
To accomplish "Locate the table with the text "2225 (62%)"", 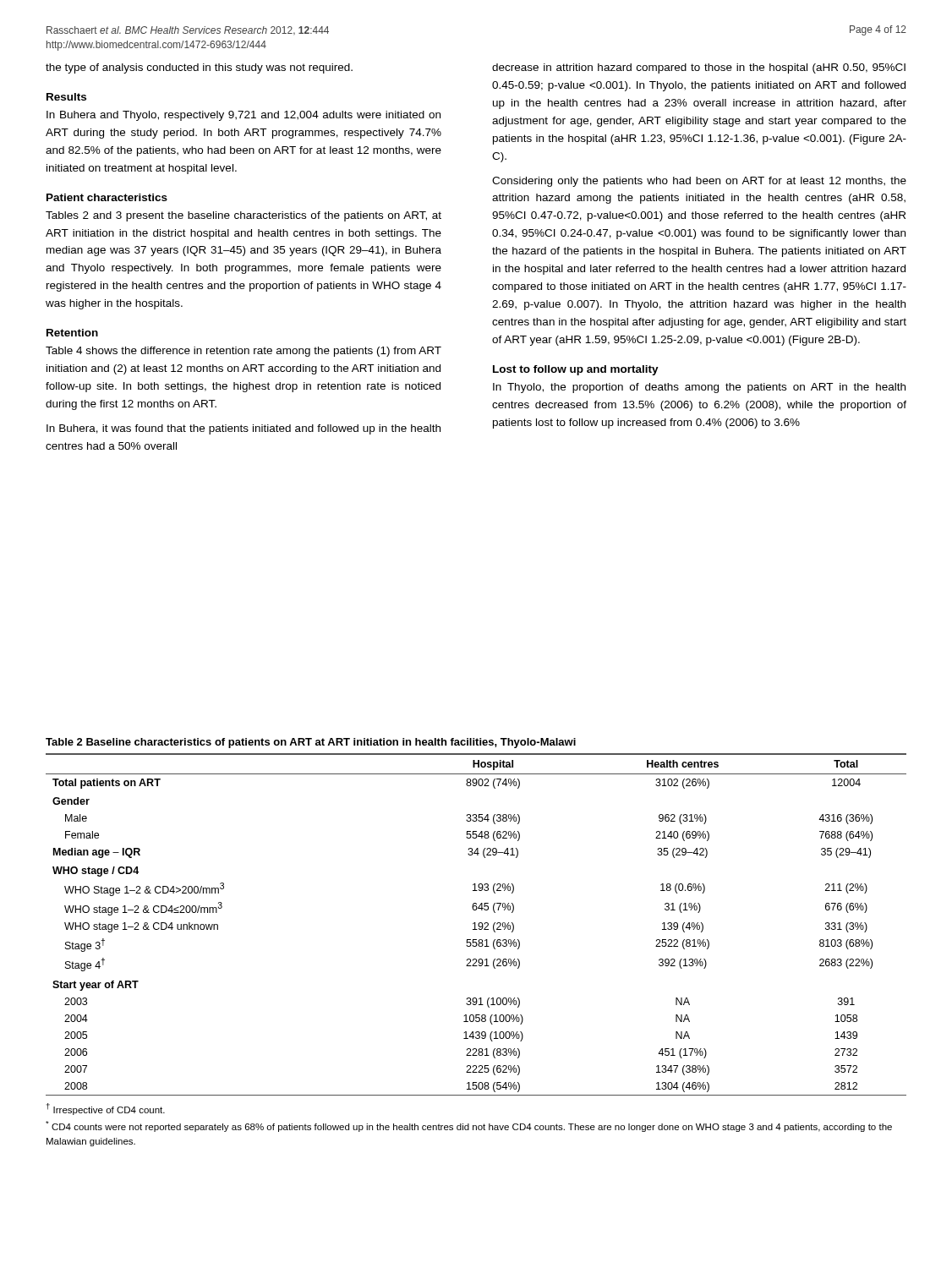I will [476, 924].
